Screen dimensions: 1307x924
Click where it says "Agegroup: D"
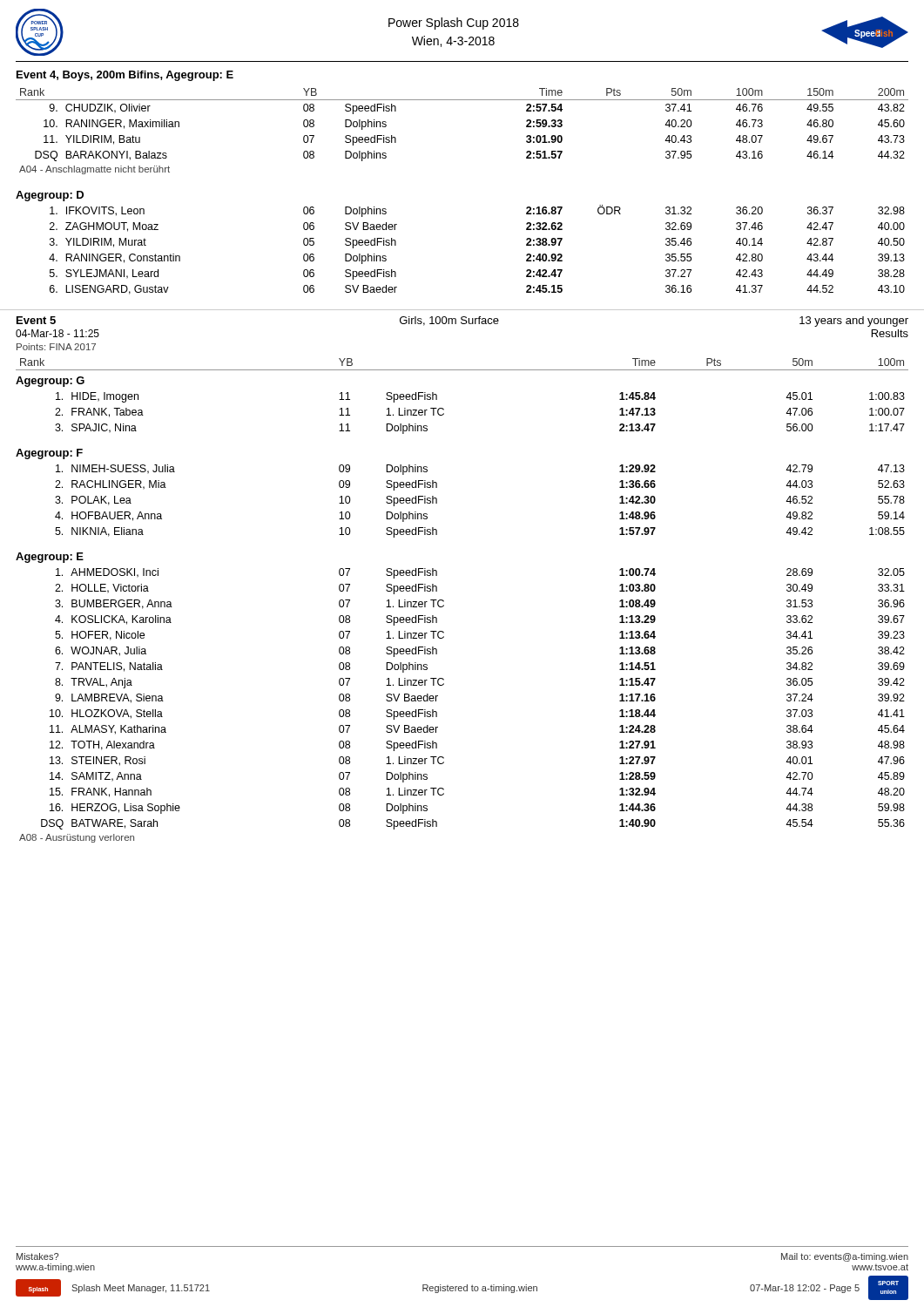coord(50,195)
